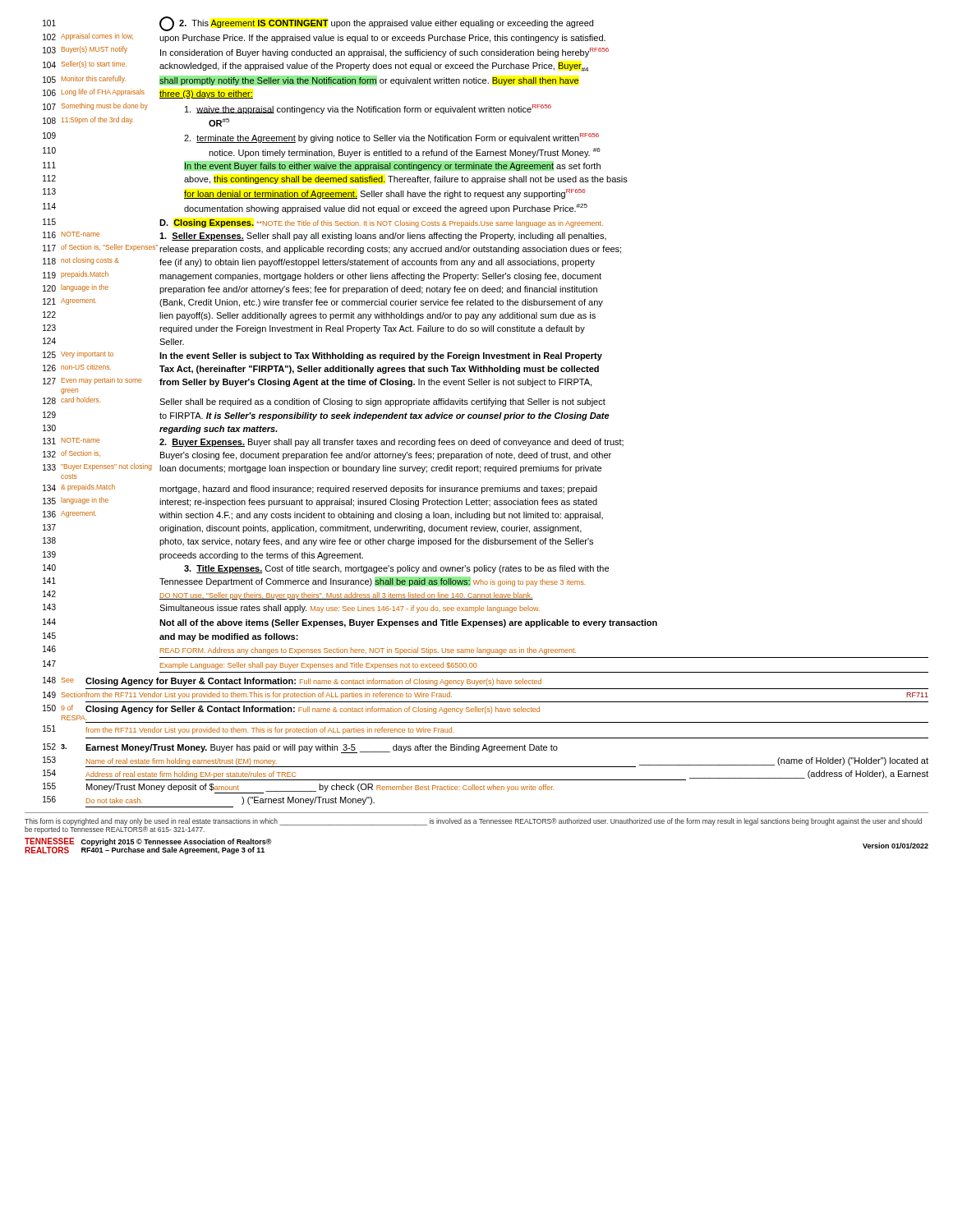Locate the text block that reads "111 In the event"
Image resolution: width=953 pixels, height=1232 pixels.
point(476,166)
